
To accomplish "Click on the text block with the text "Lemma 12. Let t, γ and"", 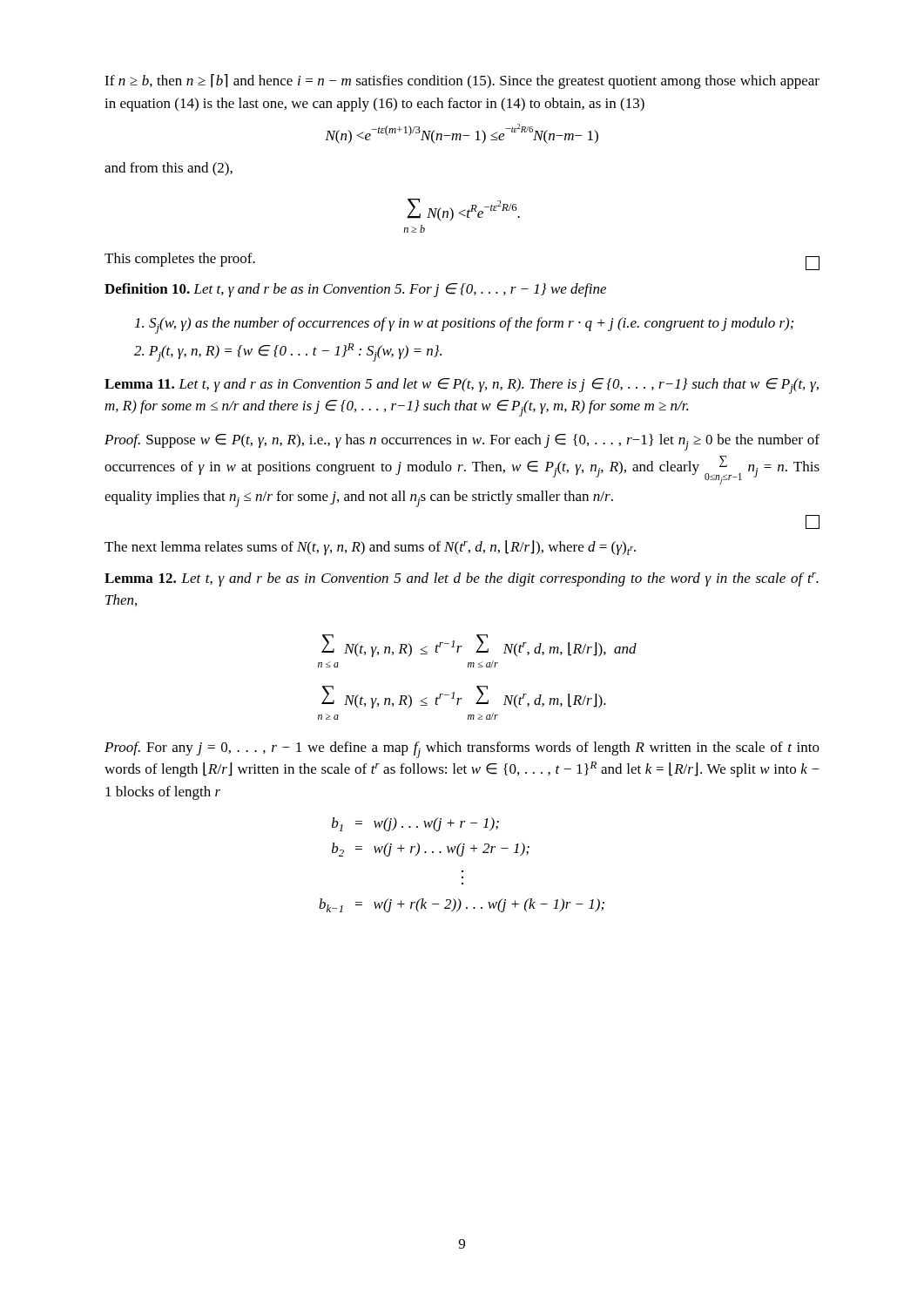I will (462, 588).
